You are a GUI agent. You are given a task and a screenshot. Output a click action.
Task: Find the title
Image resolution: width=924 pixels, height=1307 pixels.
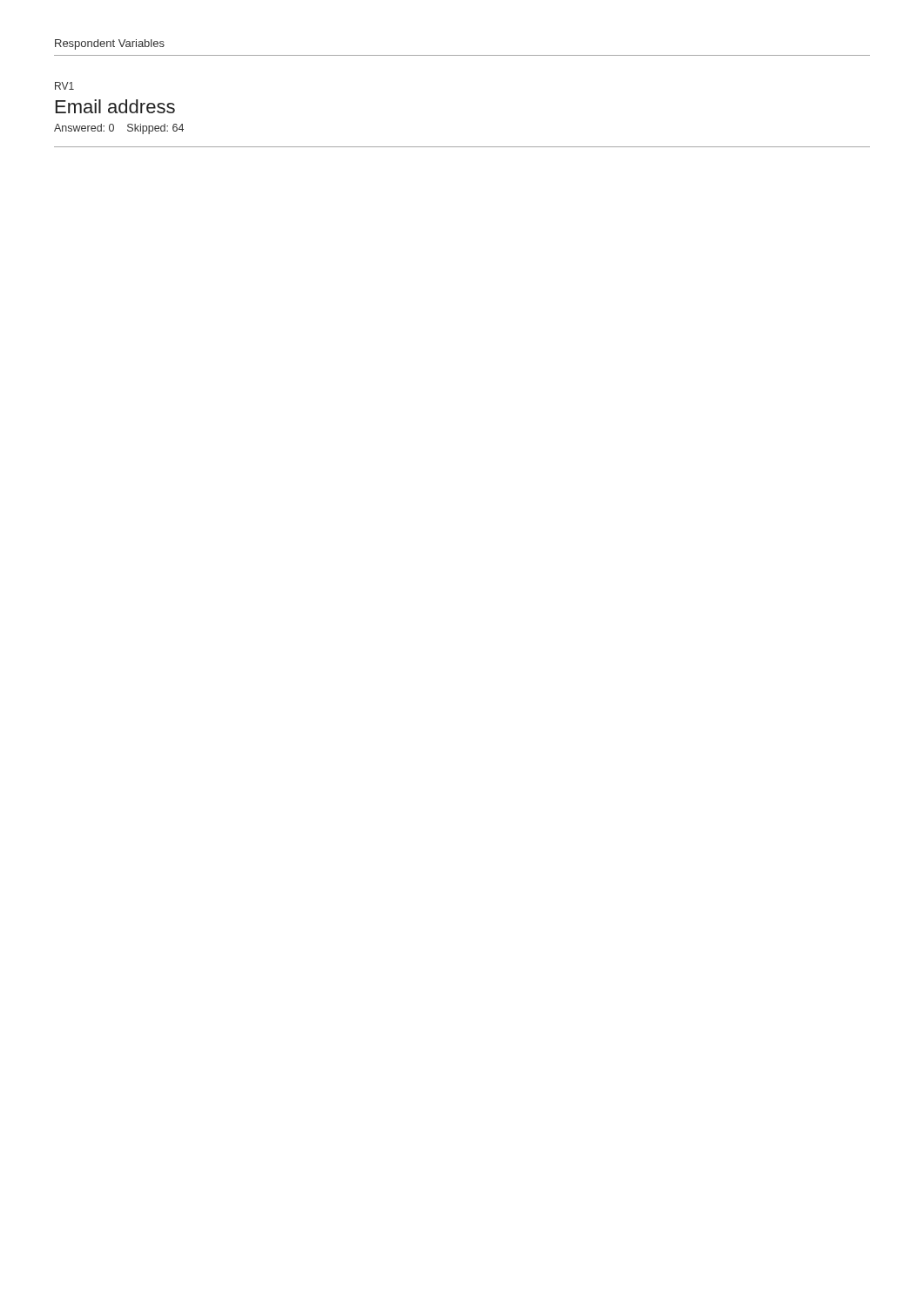click(115, 107)
